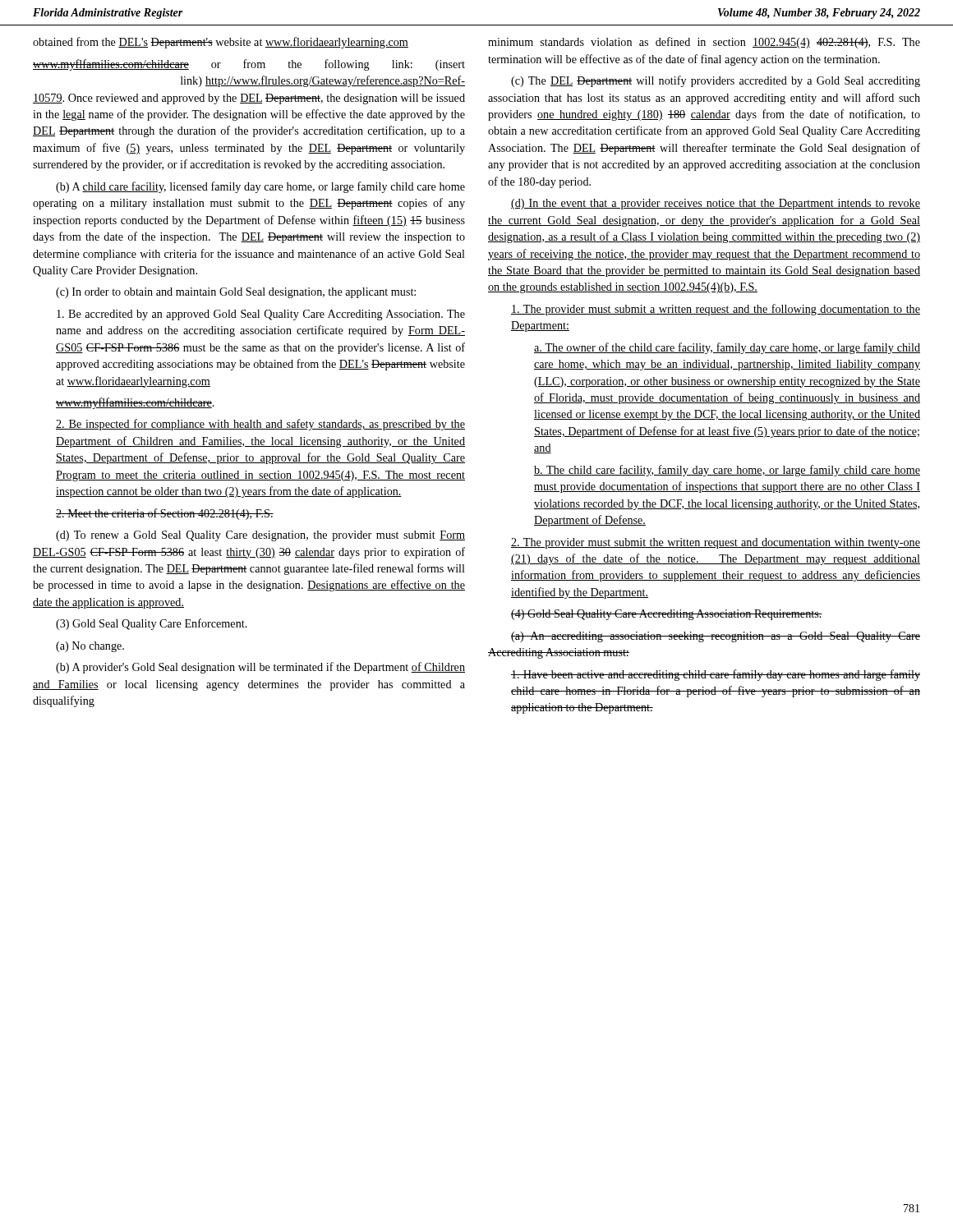Locate the list item that says "b. The child care facility, family day"
953x1232 pixels.
(727, 495)
